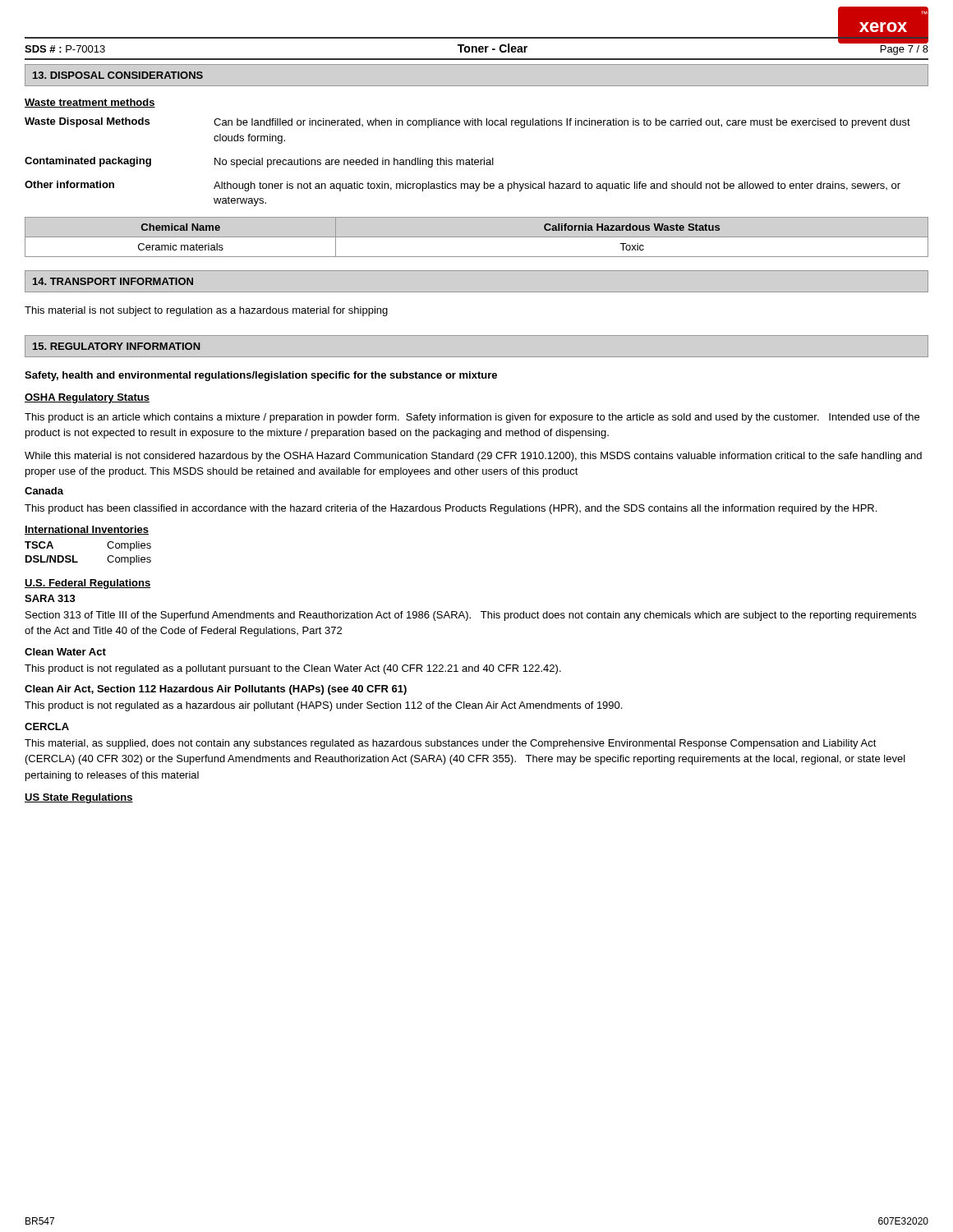Find the text block with the text "OSHA Regulatory Status"
The height and width of the screenshot is (1232, 953).
(476, 414)
